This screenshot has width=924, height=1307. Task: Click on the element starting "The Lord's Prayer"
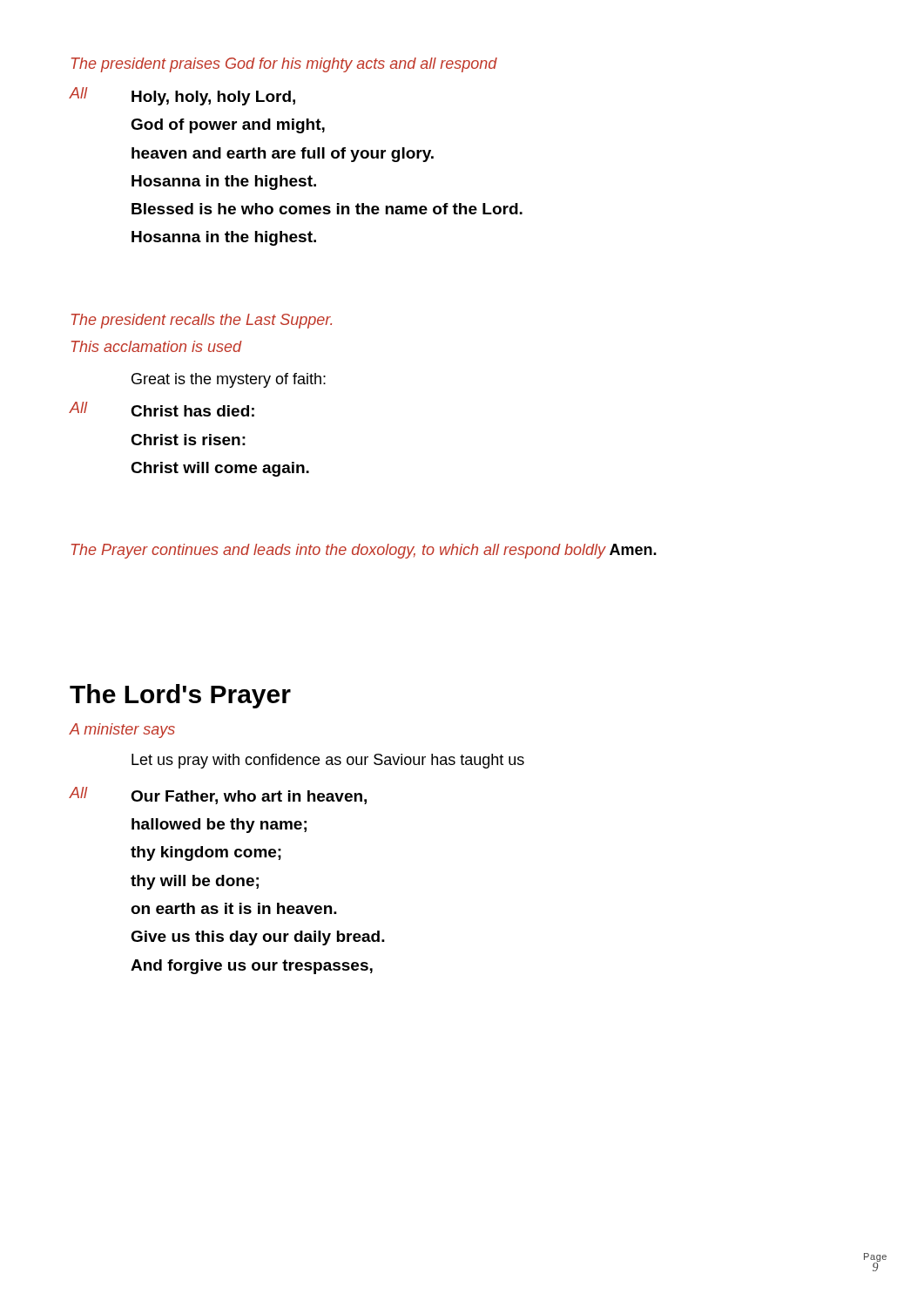pos(180,696)
